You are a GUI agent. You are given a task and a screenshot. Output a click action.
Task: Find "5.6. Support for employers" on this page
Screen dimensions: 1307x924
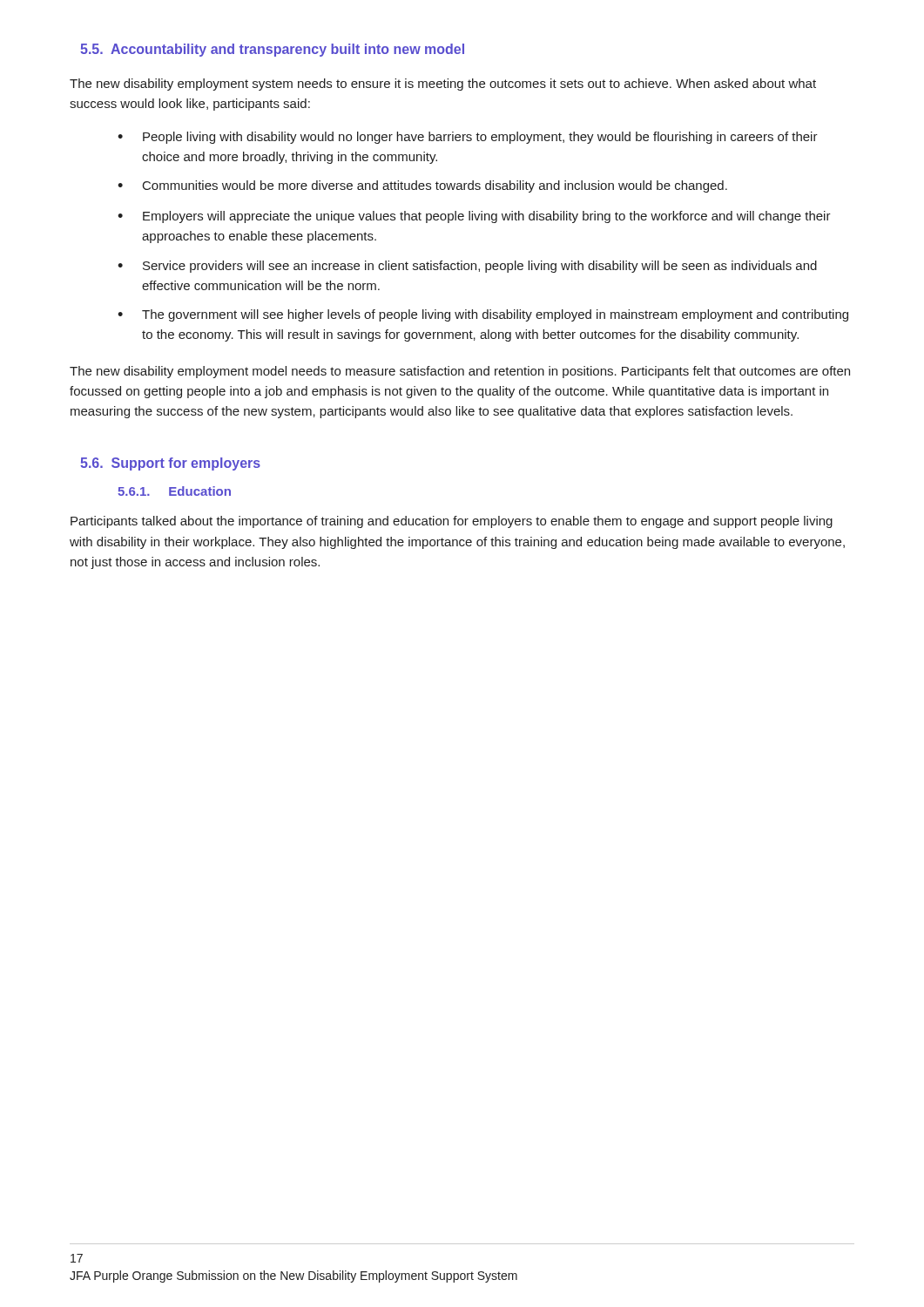pos(170,464)
